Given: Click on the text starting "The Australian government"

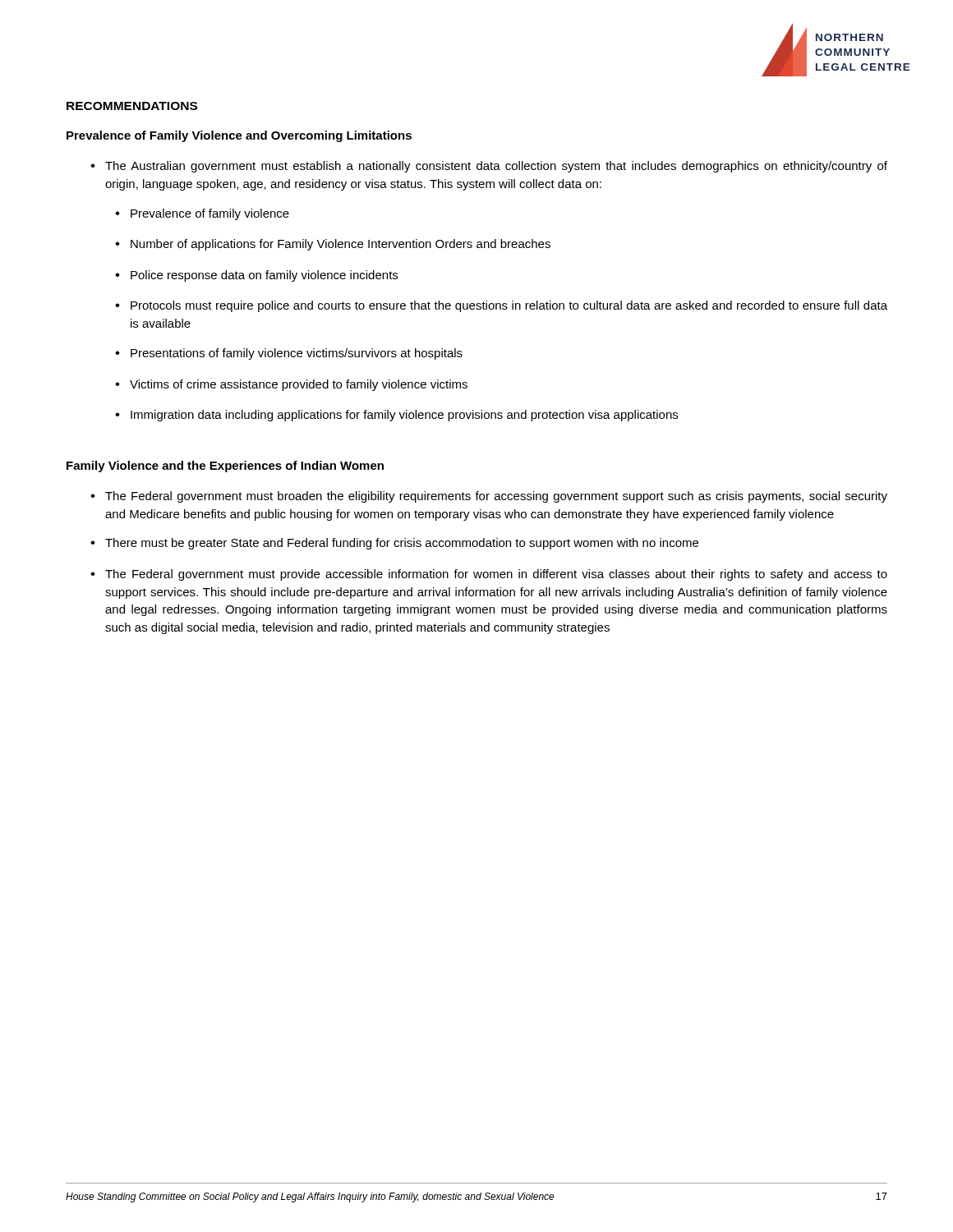Looking at the screenshot, I should 496,175.
